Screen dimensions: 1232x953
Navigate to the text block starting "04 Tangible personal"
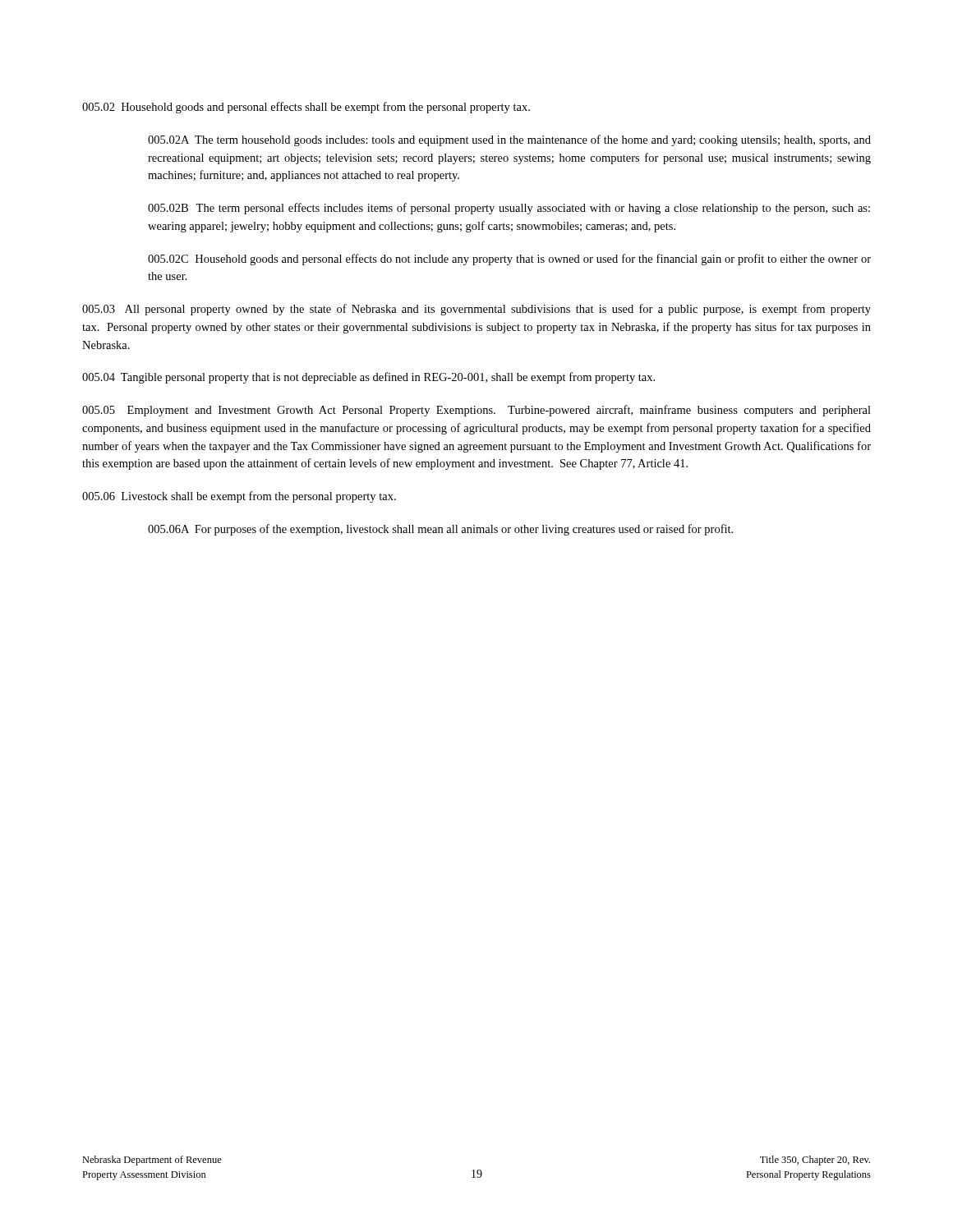click(369, 377)
